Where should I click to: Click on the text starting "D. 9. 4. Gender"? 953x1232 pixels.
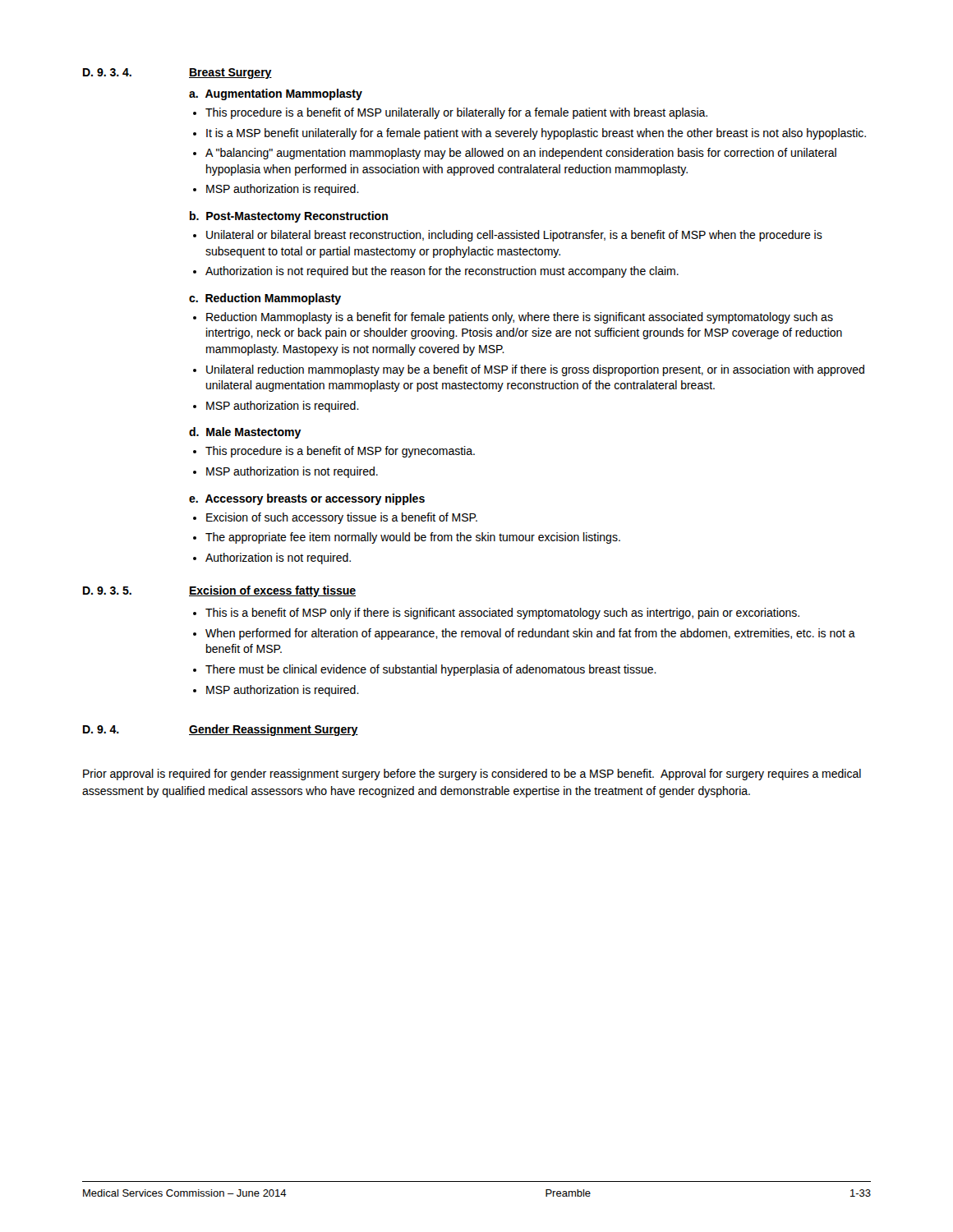coord(220,730)
